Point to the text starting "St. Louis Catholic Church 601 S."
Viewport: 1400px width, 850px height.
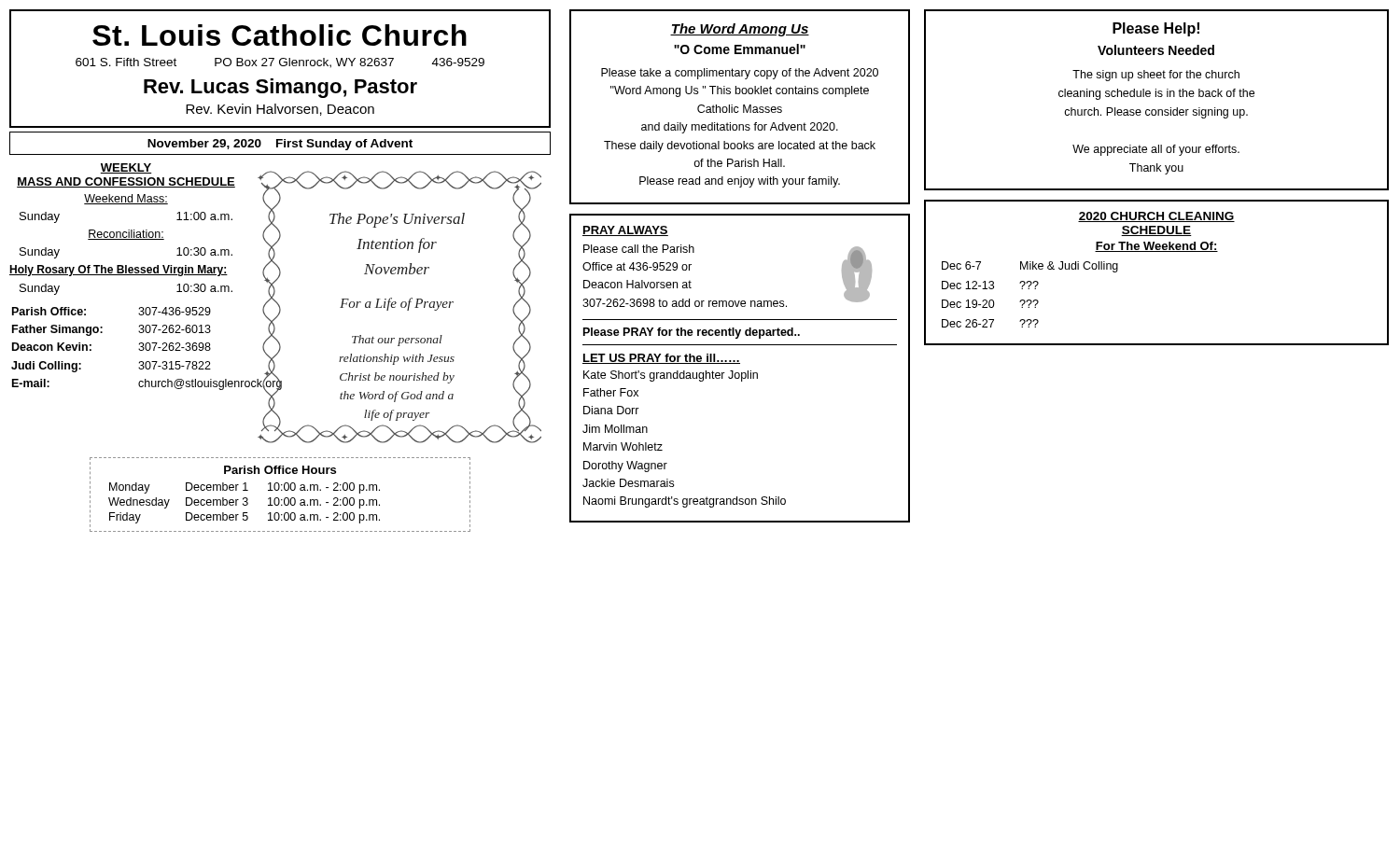(280, 68)
